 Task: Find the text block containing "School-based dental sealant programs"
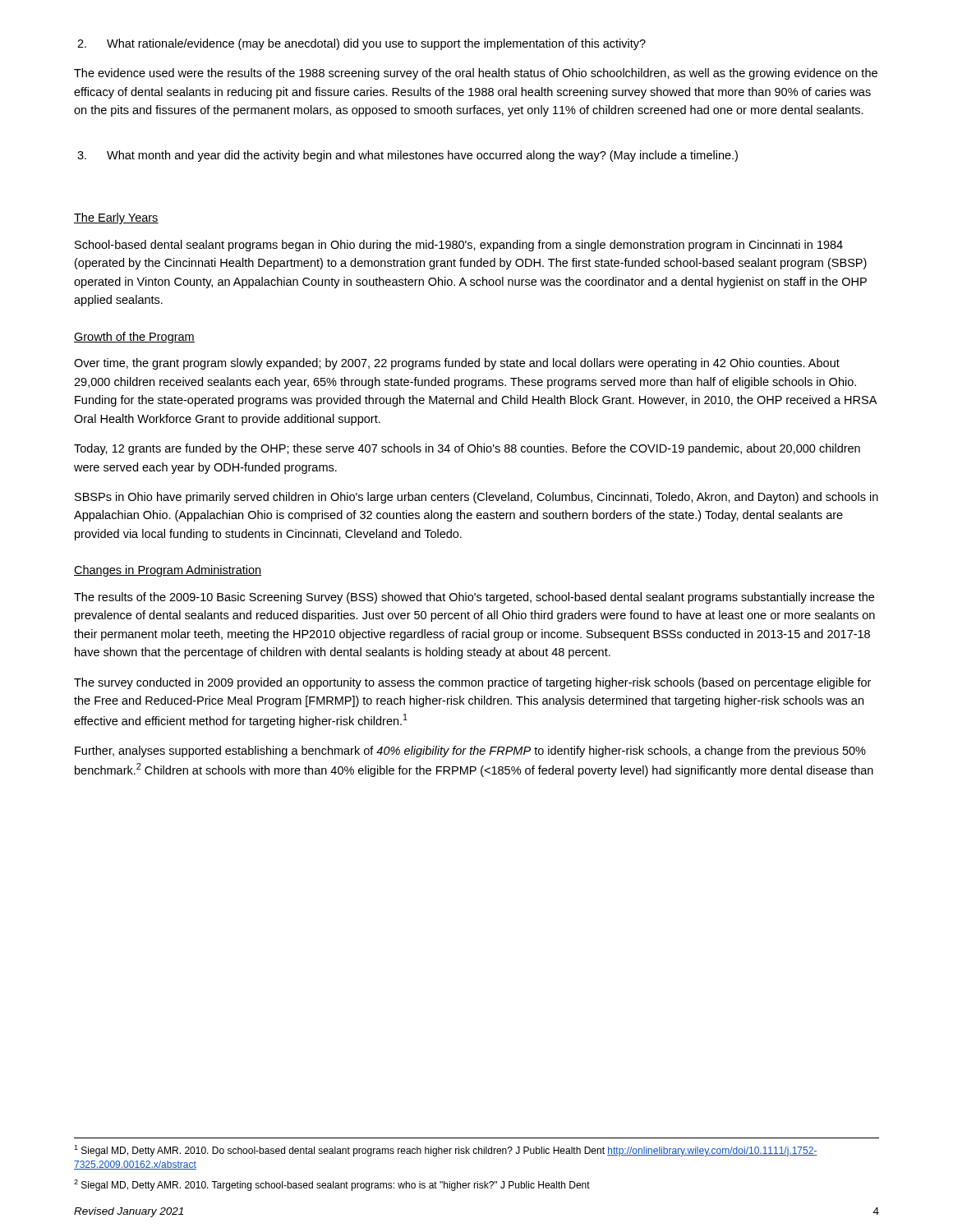coord(476,272)
